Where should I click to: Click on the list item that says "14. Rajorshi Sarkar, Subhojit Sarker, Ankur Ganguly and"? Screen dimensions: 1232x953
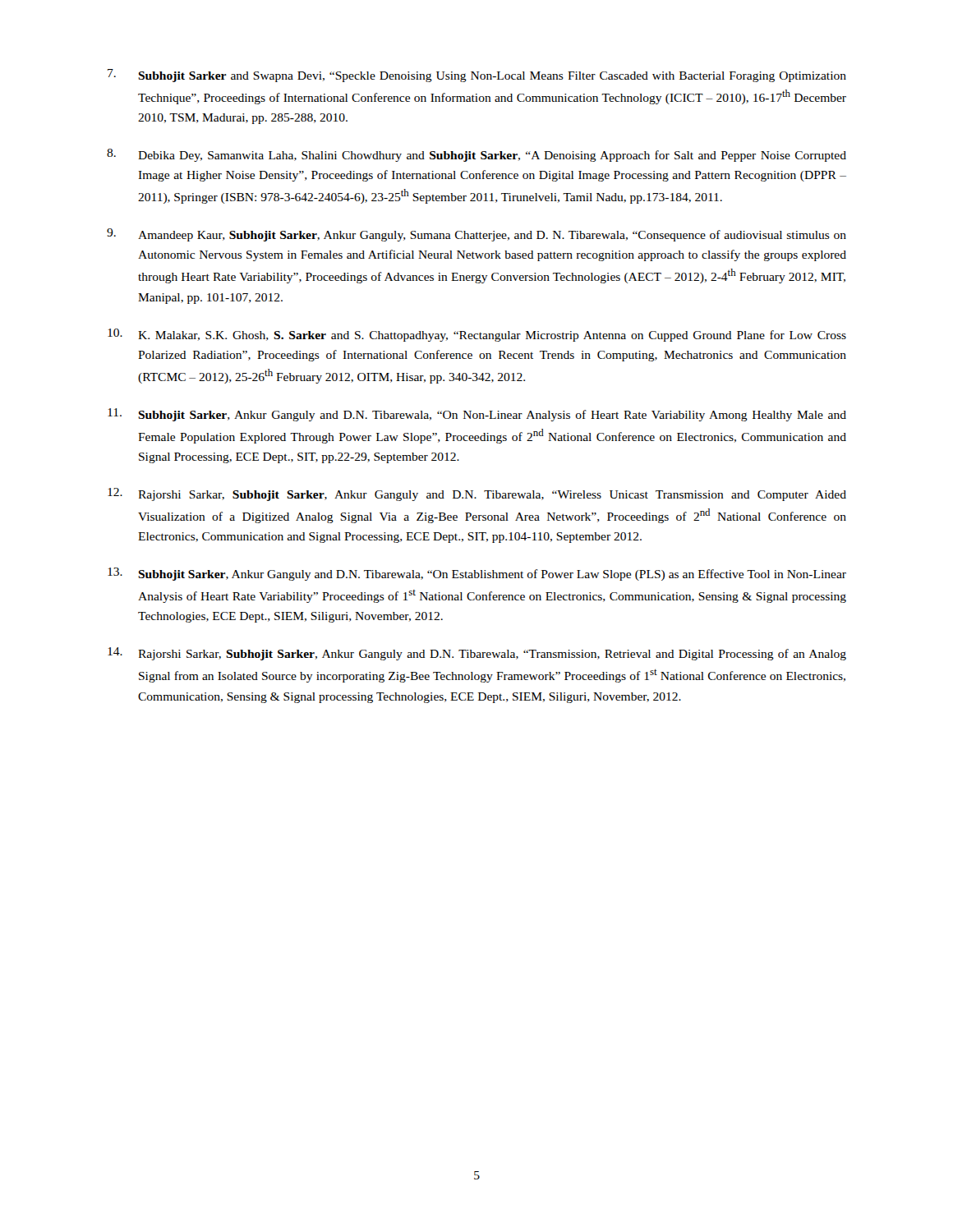[476, 675]
